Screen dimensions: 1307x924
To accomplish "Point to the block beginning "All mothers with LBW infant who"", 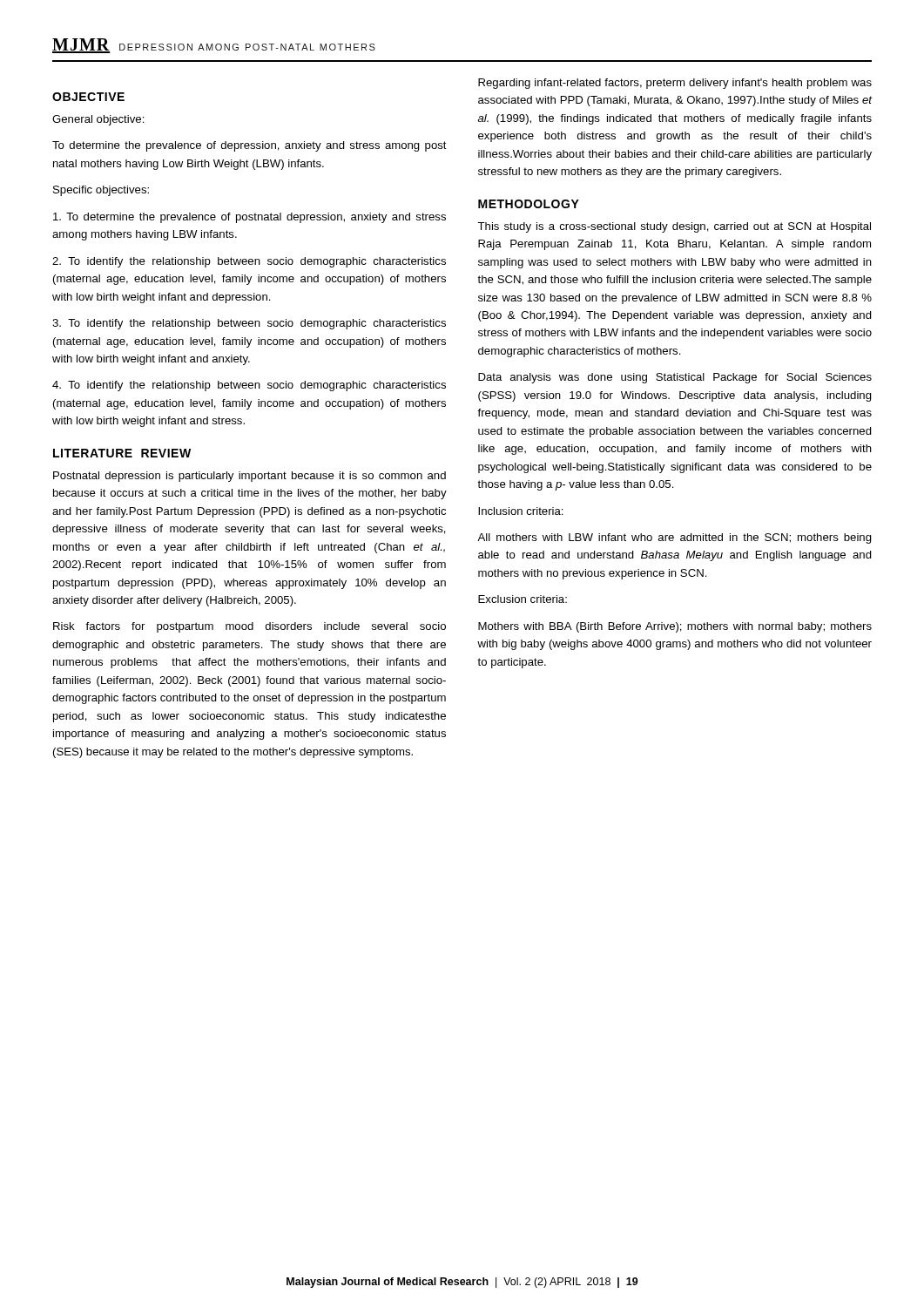I will [675, 556].
